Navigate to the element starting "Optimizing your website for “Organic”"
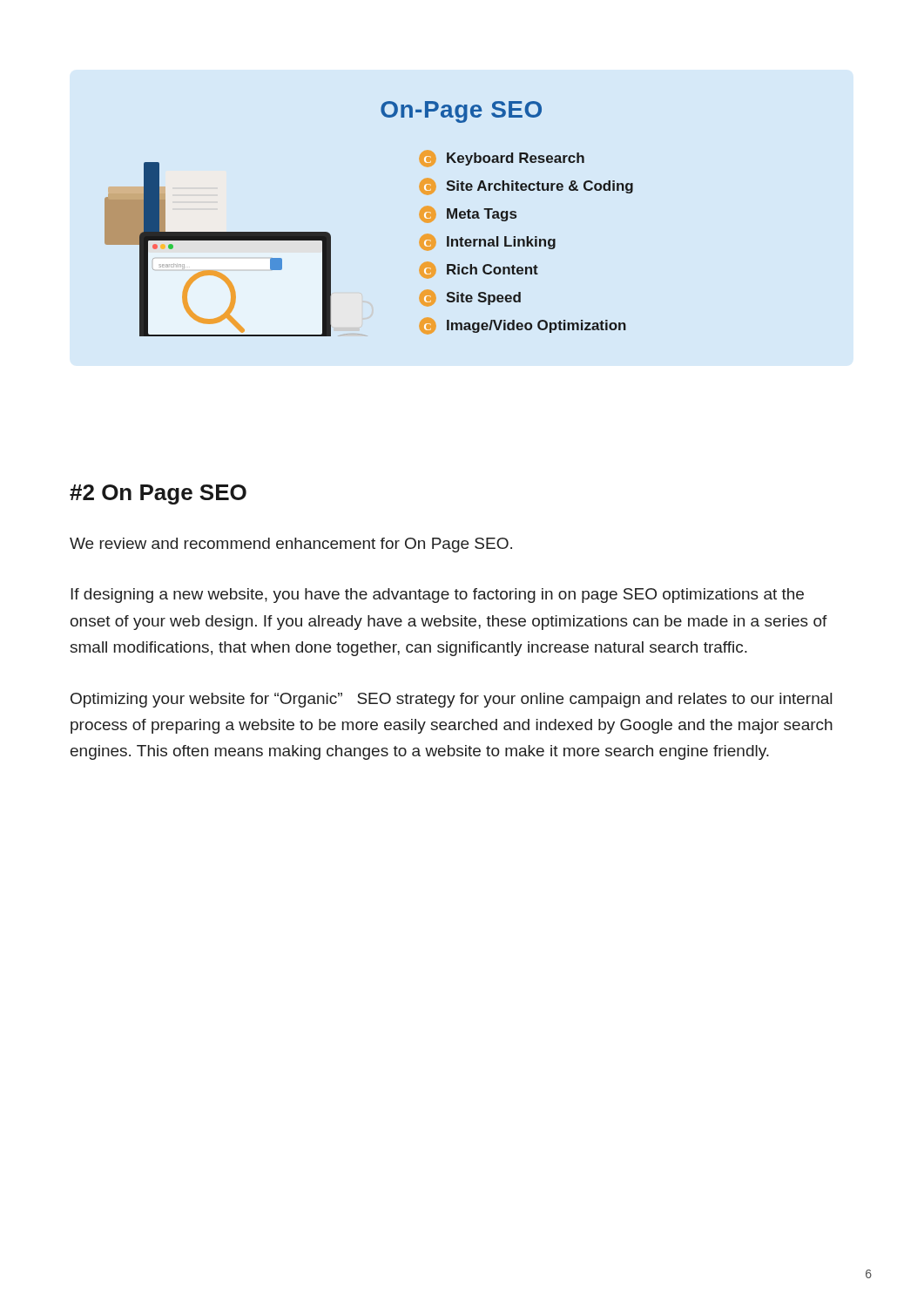Image resolution: width=924 pixels, height=1307 pixels. coord(451,724)
